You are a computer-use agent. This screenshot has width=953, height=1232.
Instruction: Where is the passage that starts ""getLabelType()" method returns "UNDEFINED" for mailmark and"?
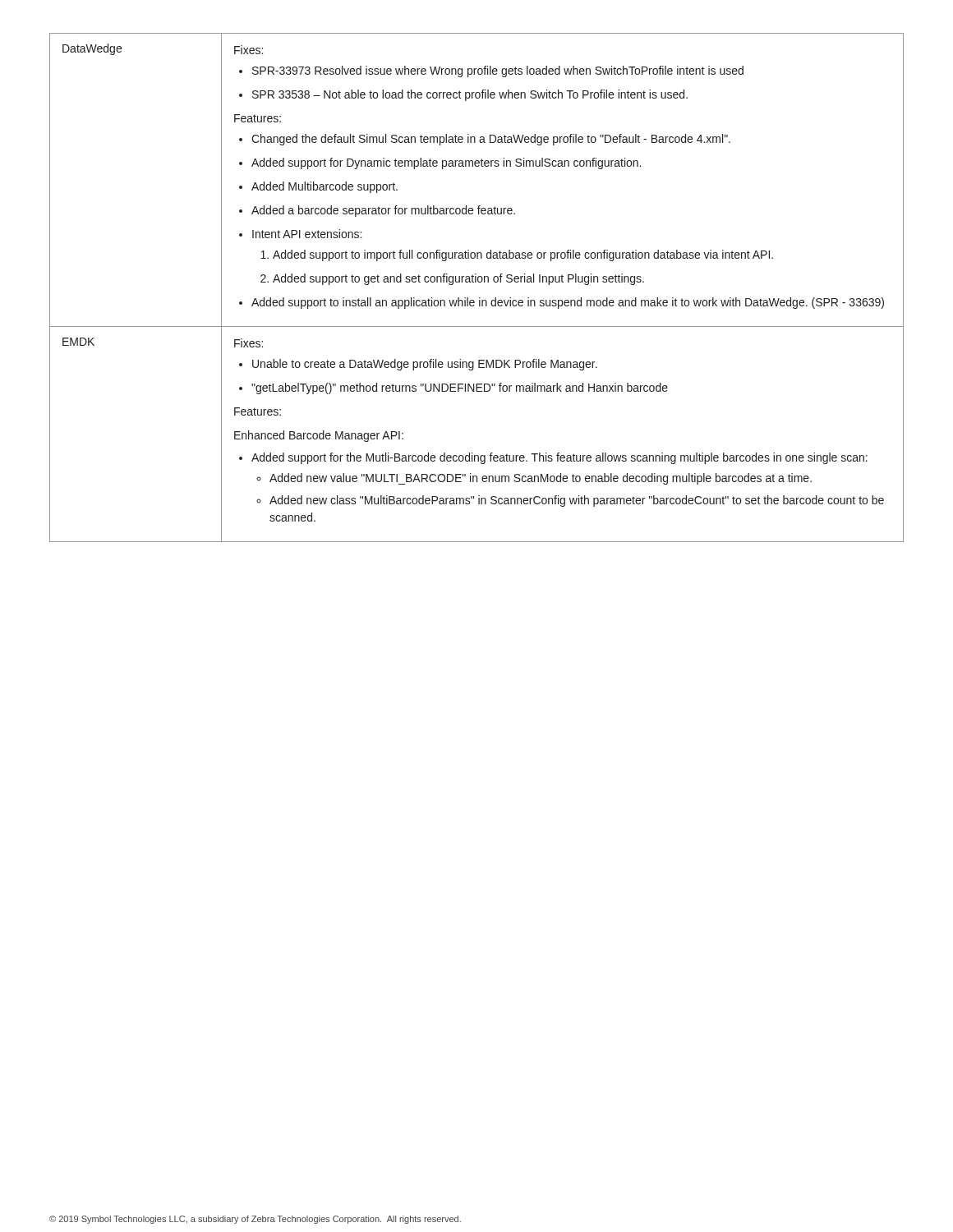tap(460, 388)
